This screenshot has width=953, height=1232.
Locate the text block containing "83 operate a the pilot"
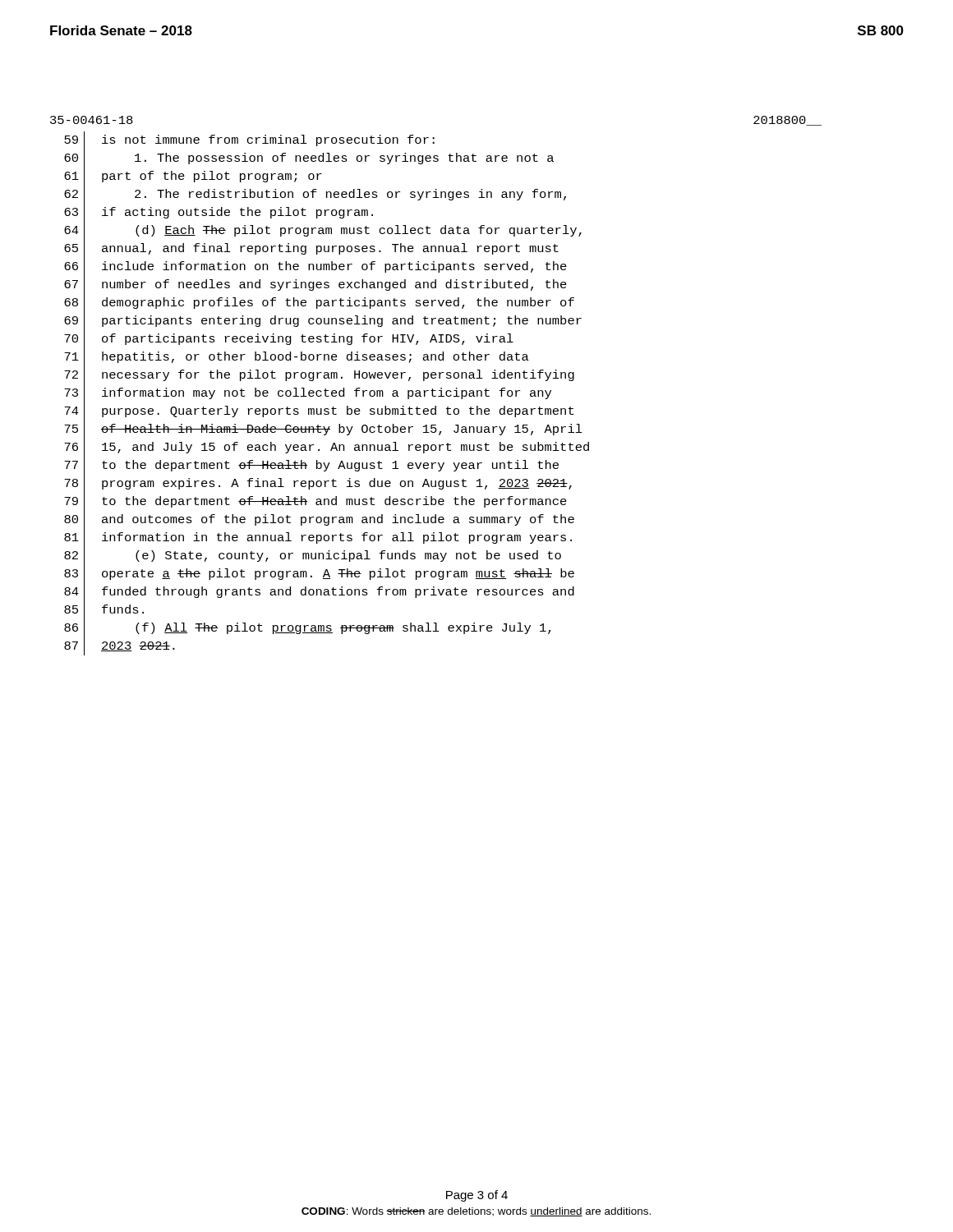point(312,574)
